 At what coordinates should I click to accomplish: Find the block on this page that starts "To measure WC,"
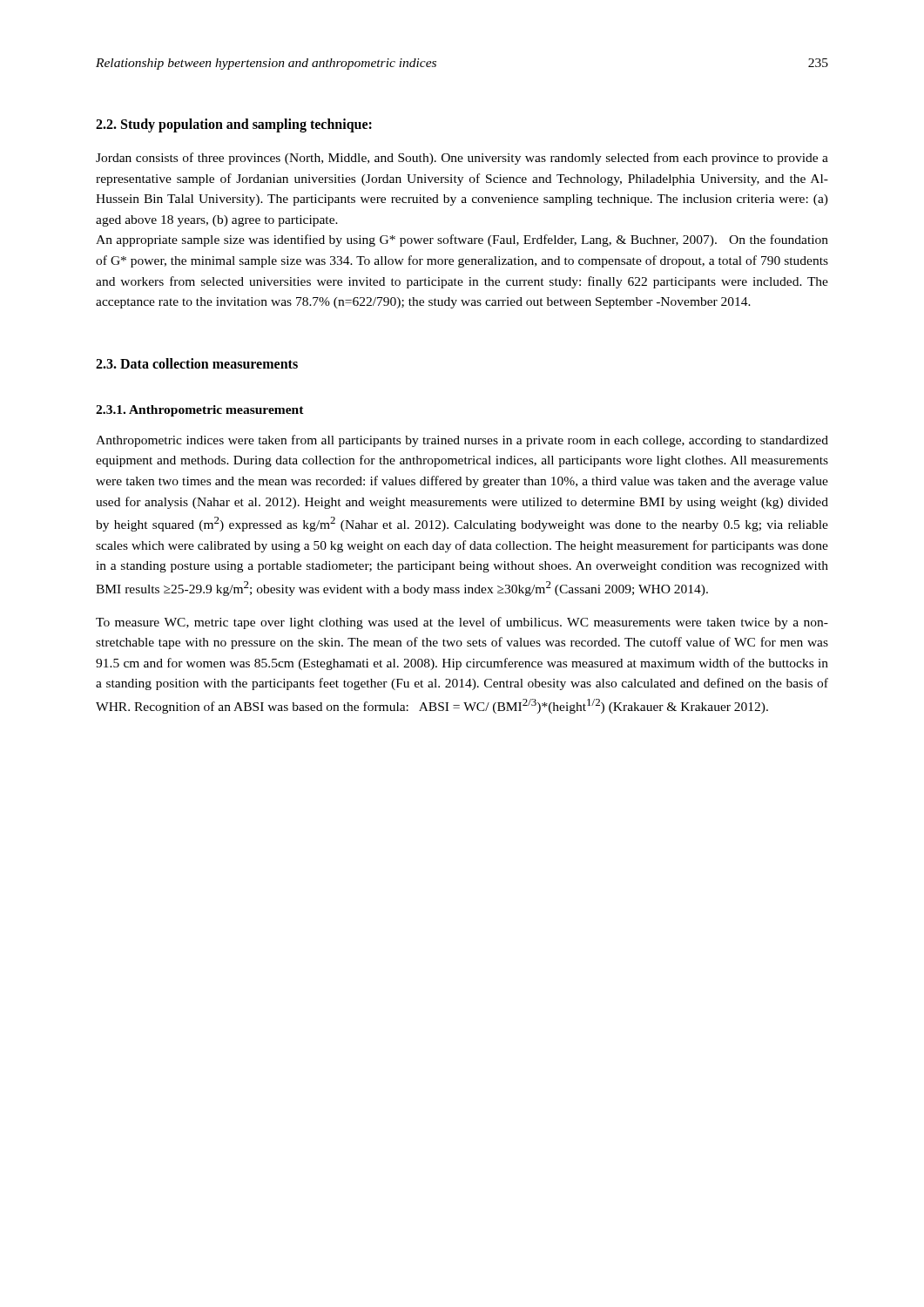462,664
